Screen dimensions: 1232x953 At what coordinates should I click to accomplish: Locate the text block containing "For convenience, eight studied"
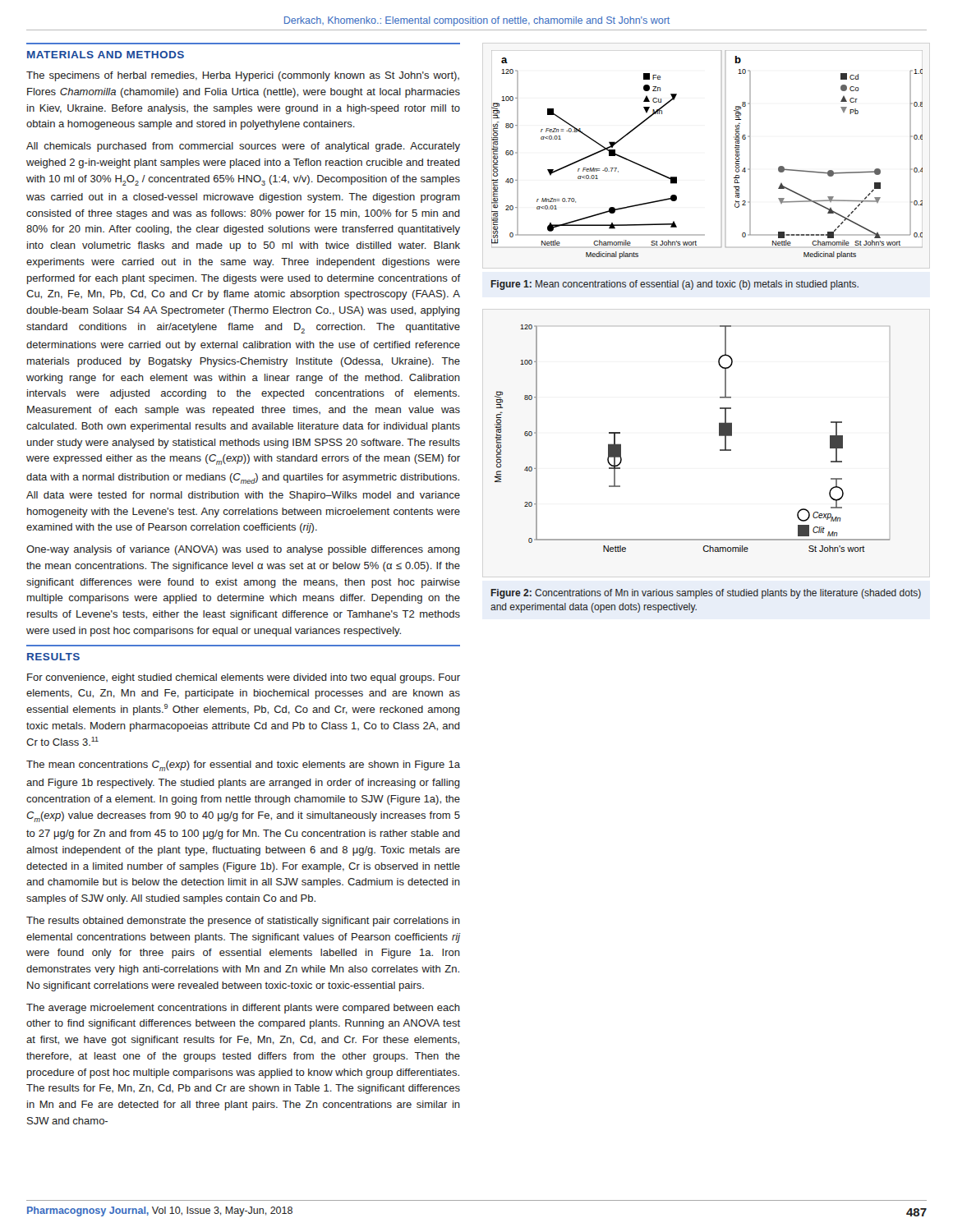pyautogui.click(x=243, y=710)
